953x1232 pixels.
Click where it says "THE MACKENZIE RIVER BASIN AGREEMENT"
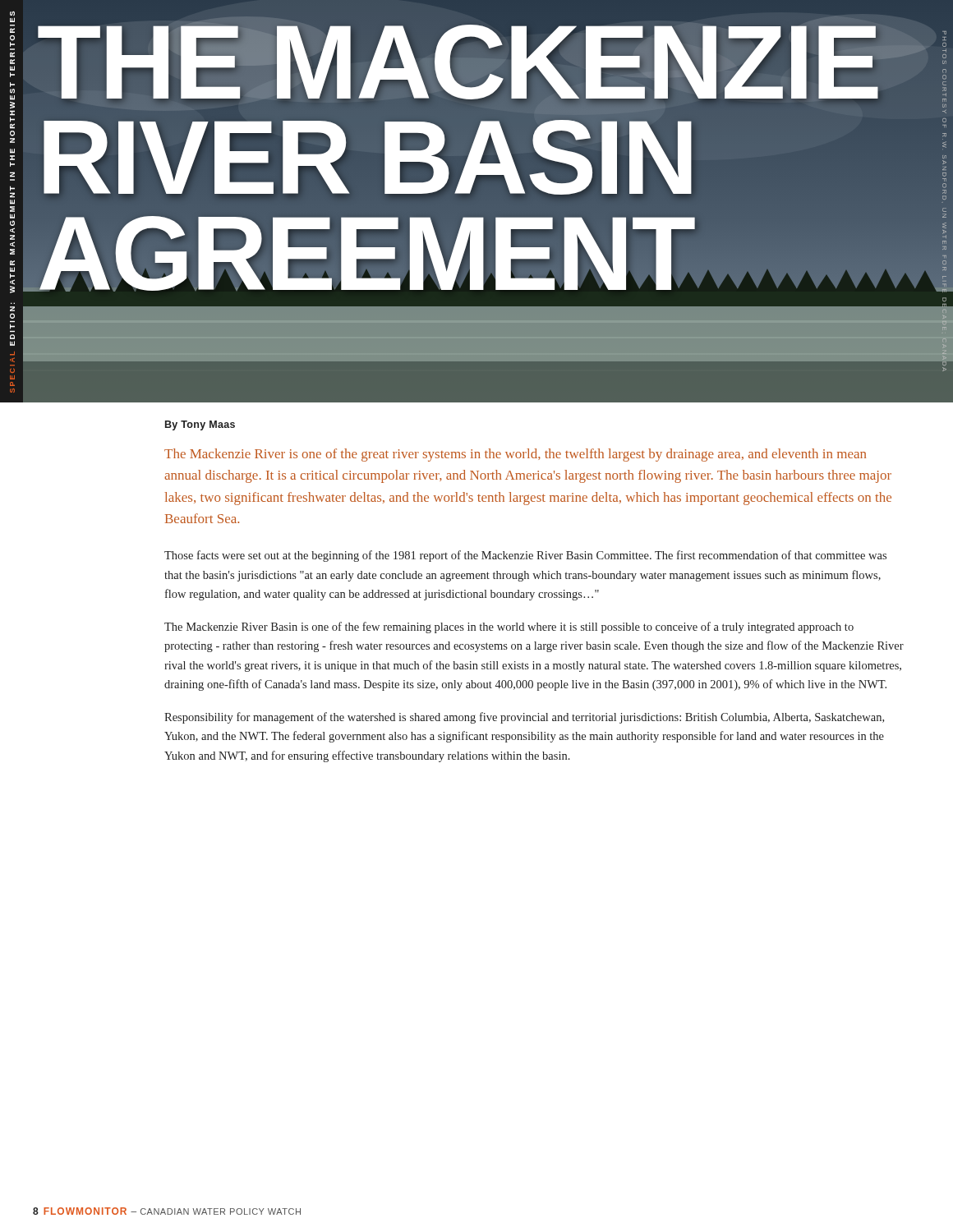click(459, 158)
